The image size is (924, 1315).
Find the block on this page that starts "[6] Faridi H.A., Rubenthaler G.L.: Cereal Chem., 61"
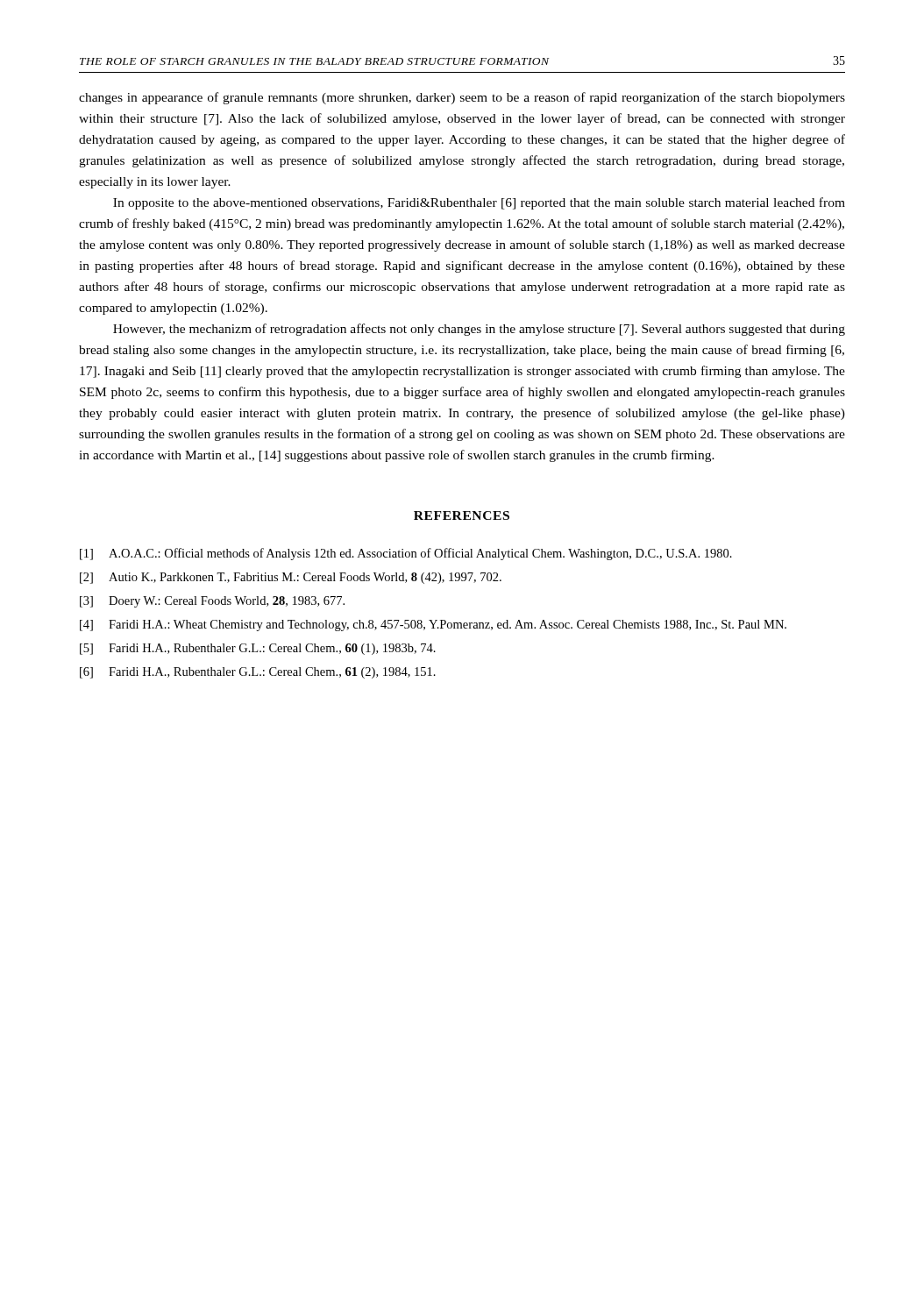pyautogui.click(x=258, y=673)
